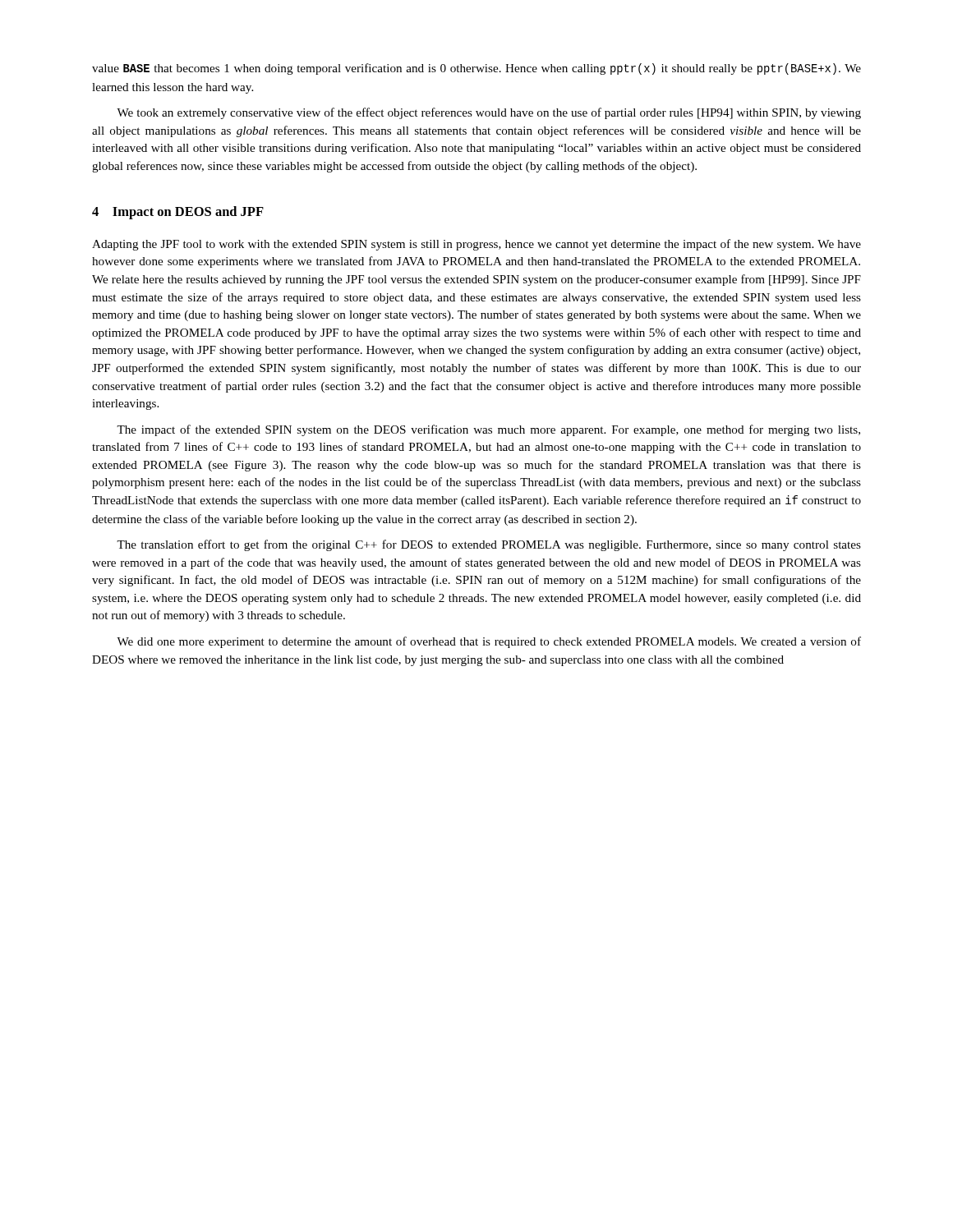Viewport: 953px width, 1232px height.
Task: Point to the text block starting "The translation effort"
Action: [476, 580]
